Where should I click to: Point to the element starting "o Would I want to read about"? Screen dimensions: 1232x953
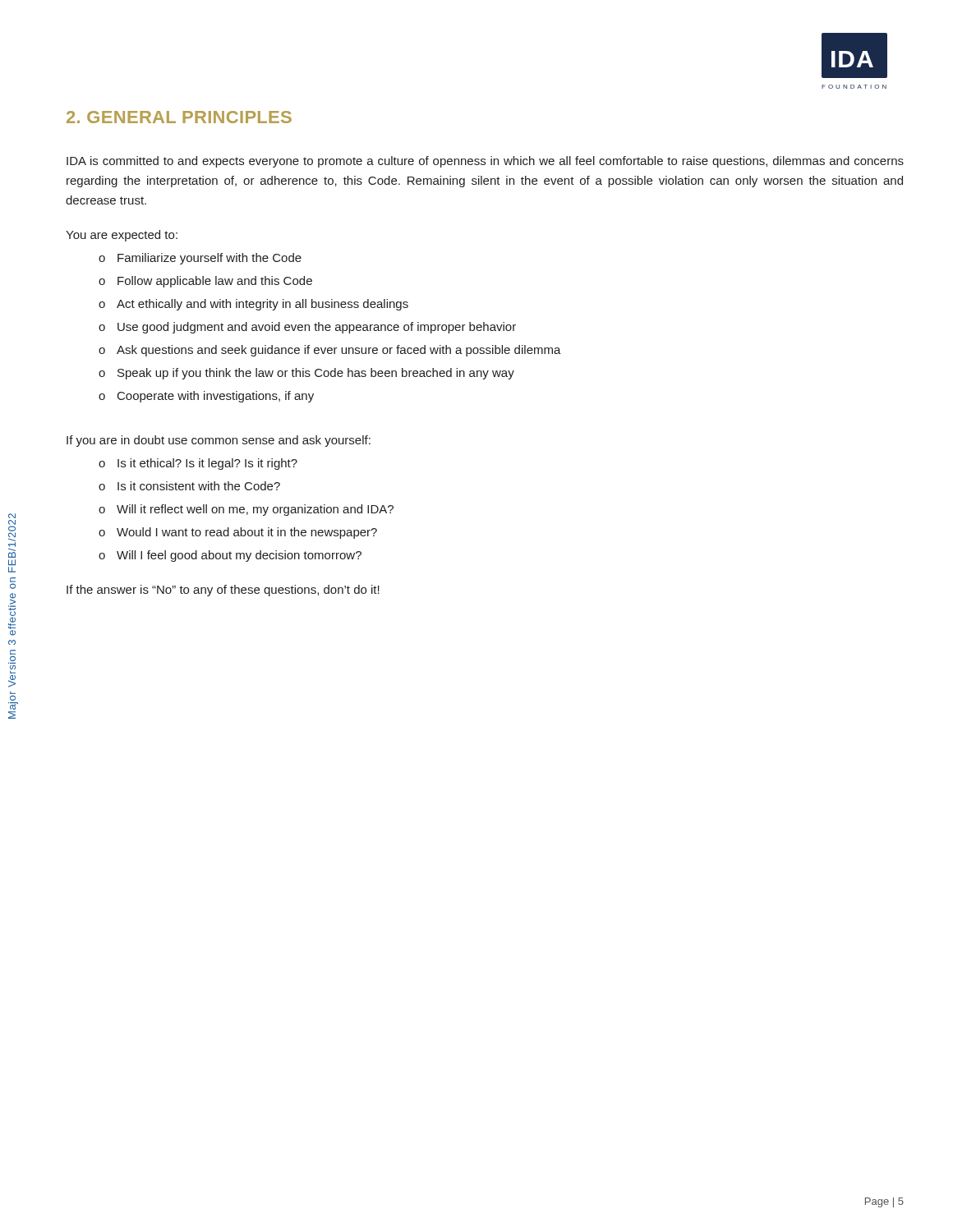(238, 532)
